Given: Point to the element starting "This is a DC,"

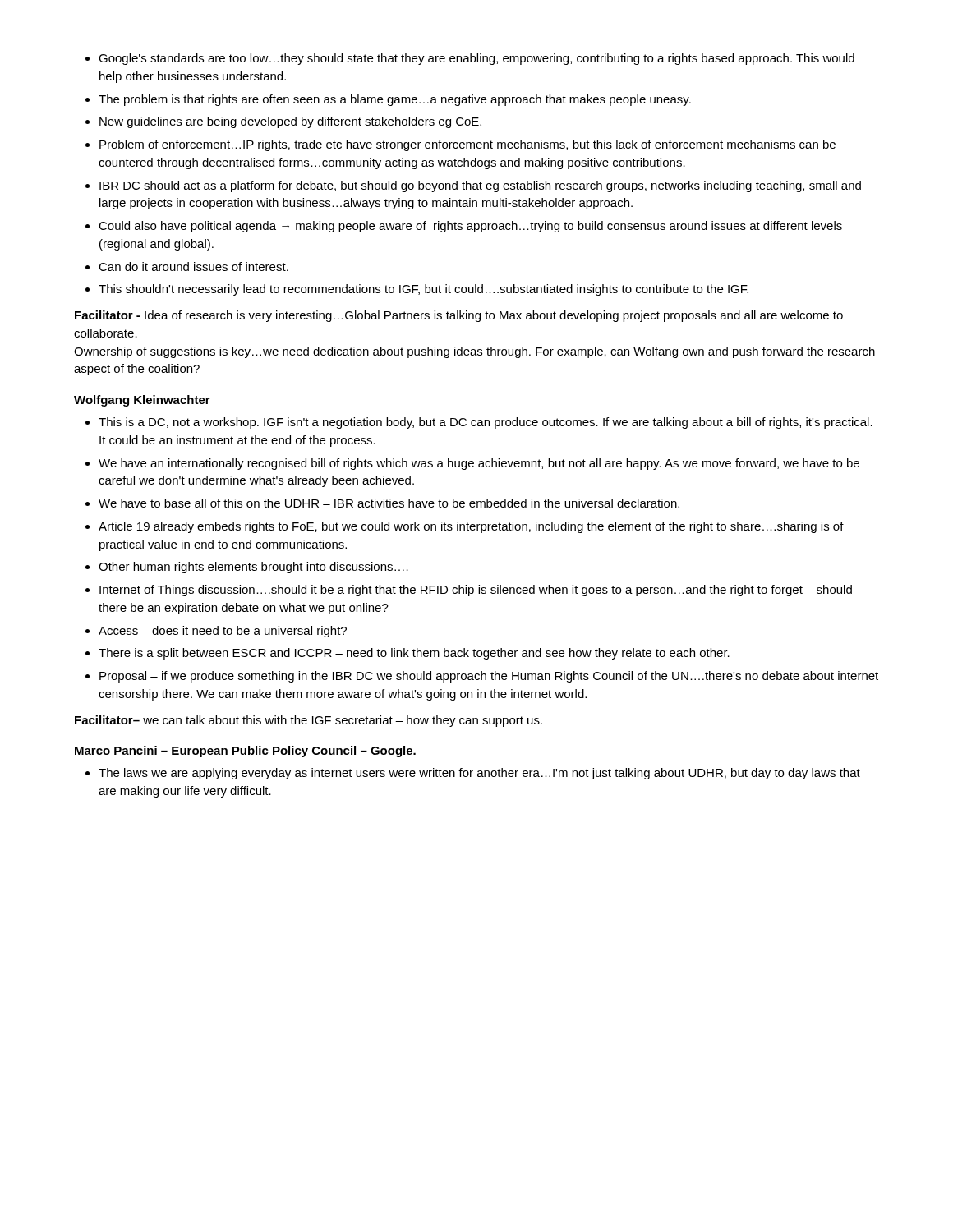Looking at the screenshot, I should click(489, 431).
